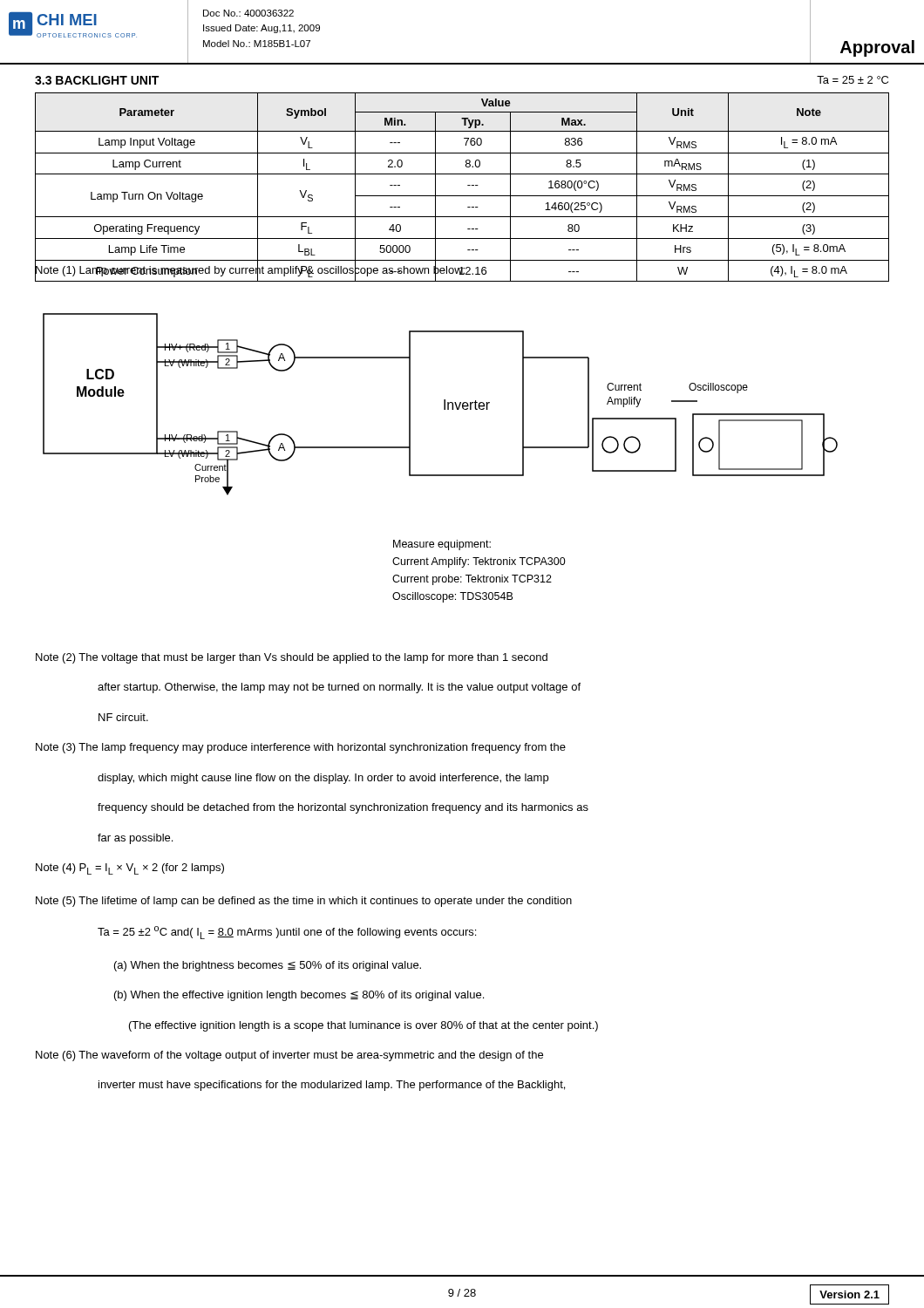Navigate to the element starting "Ta = 25 ± 2 °C"

pos(853,80)
